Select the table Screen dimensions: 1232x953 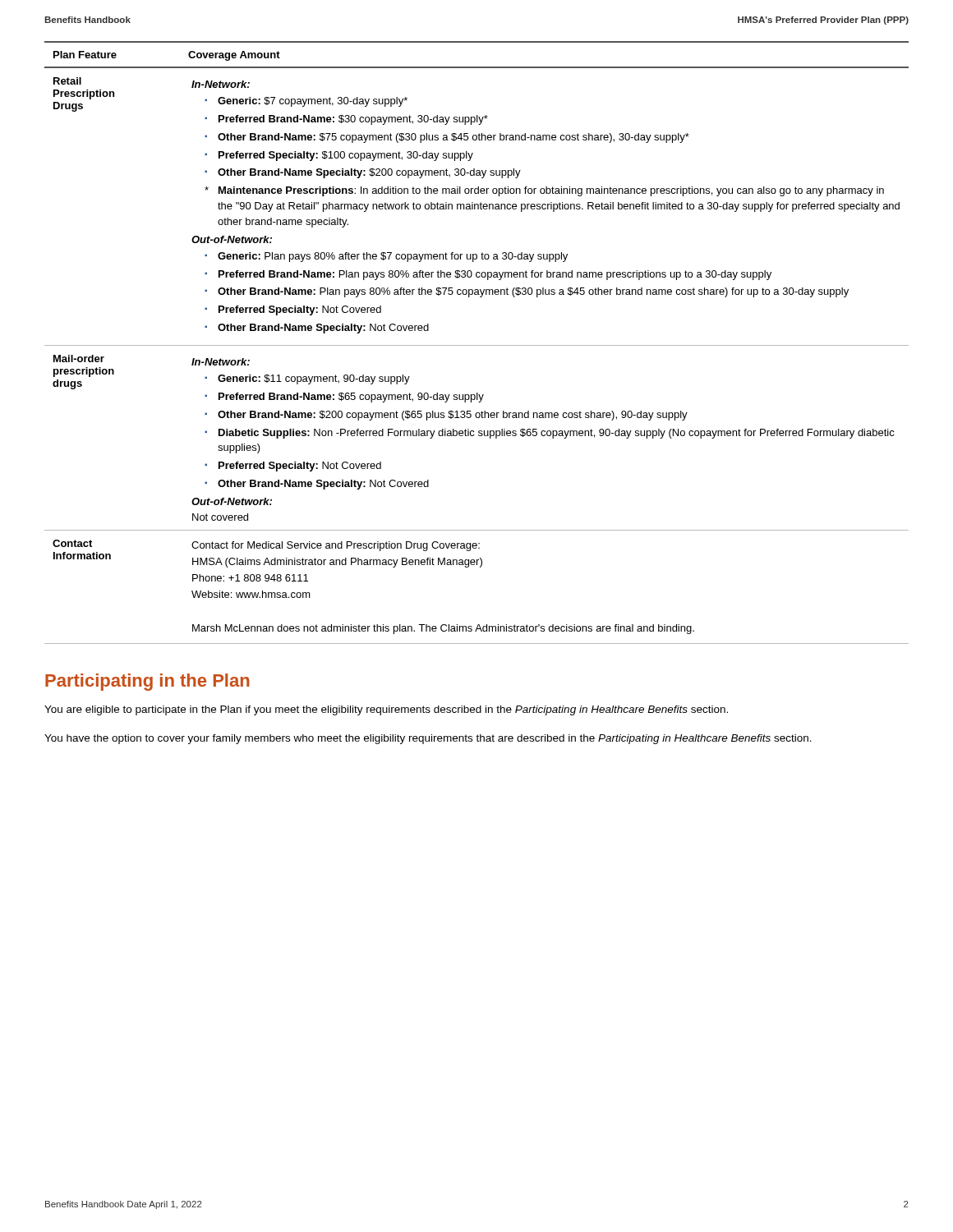click(476, 342)
